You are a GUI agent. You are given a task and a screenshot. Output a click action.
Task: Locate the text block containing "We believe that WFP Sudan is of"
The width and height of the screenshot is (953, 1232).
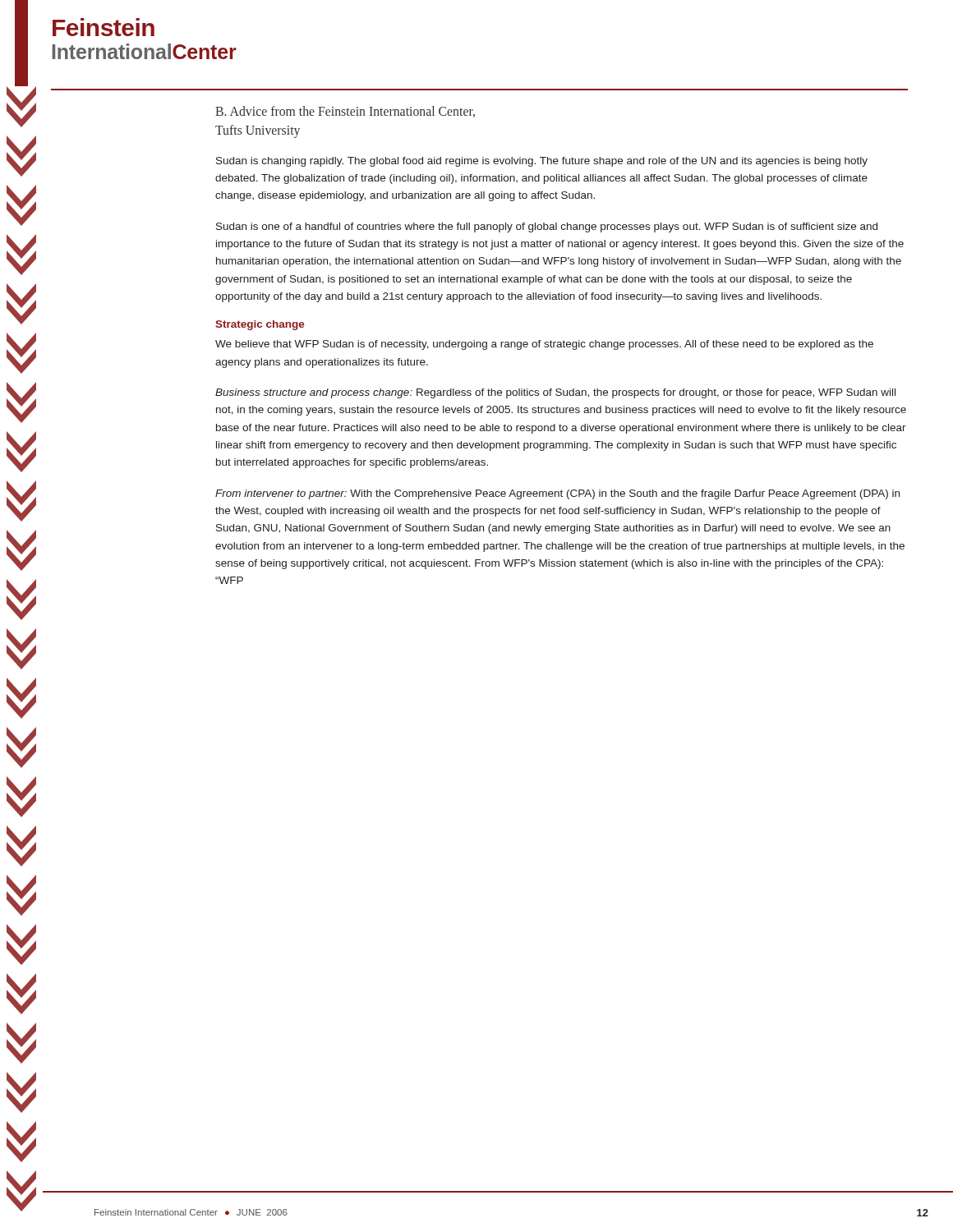click(x=544, y=353)
